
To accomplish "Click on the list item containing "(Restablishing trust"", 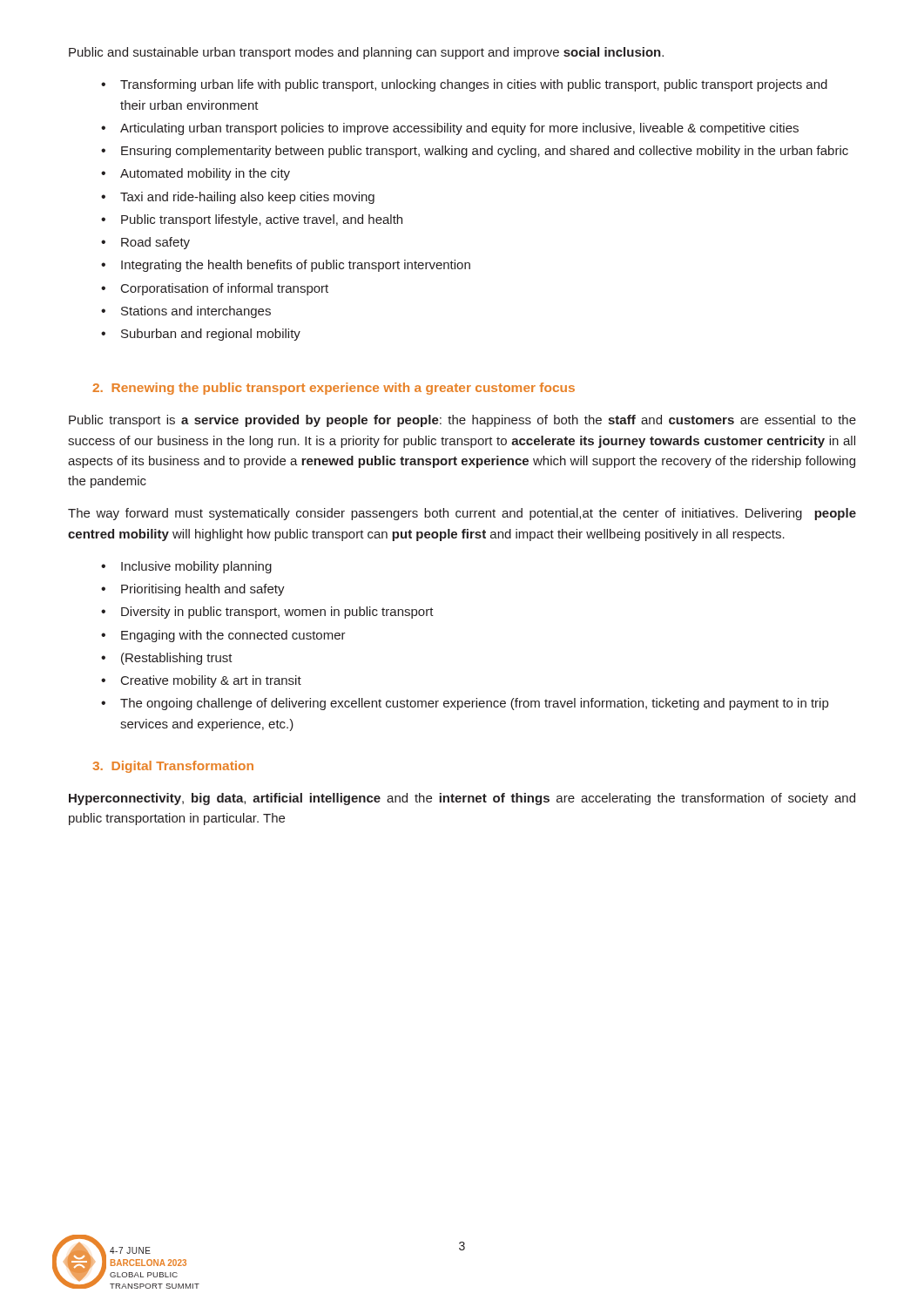I will (176, 657).
